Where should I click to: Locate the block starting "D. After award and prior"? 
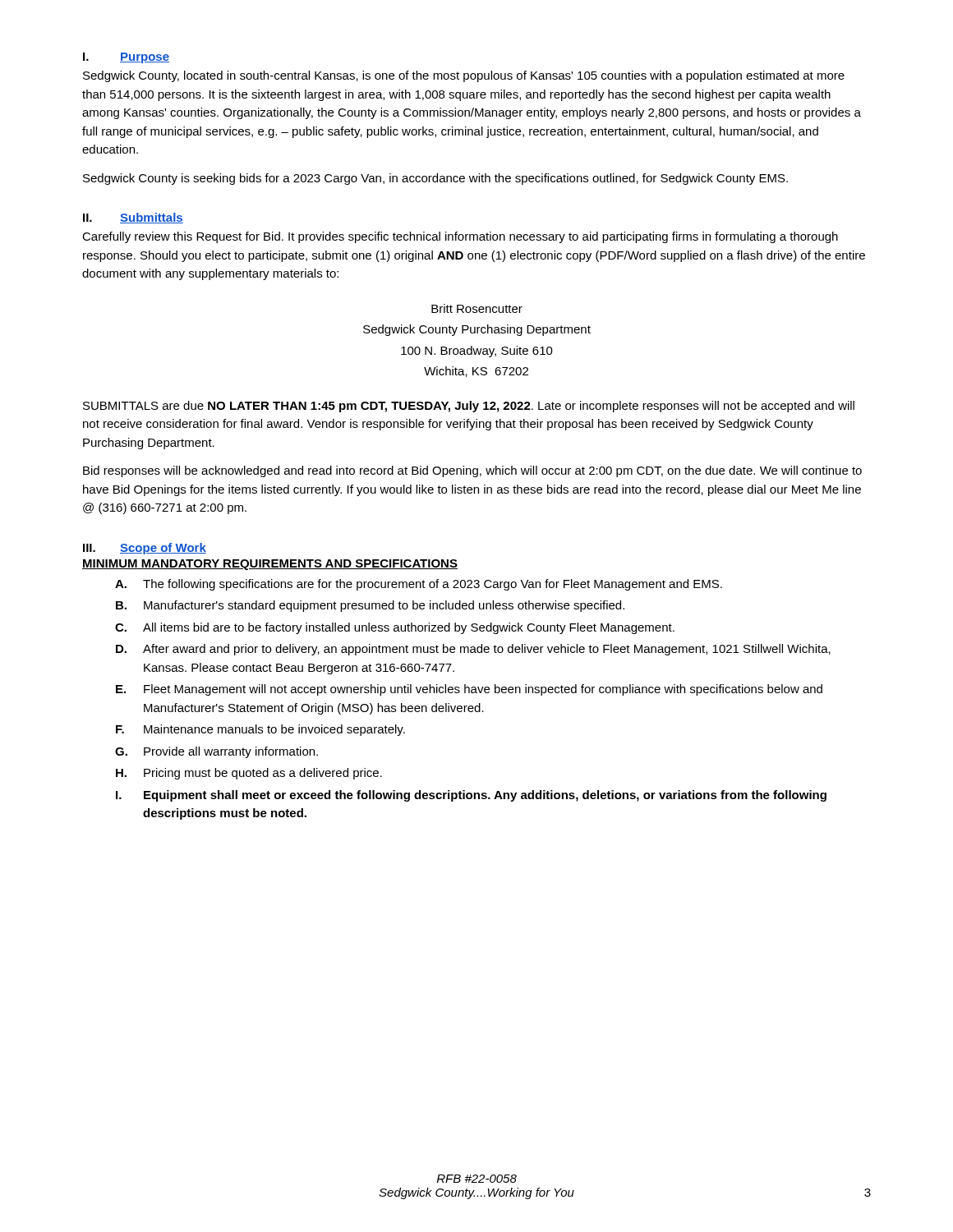[493, 658]
